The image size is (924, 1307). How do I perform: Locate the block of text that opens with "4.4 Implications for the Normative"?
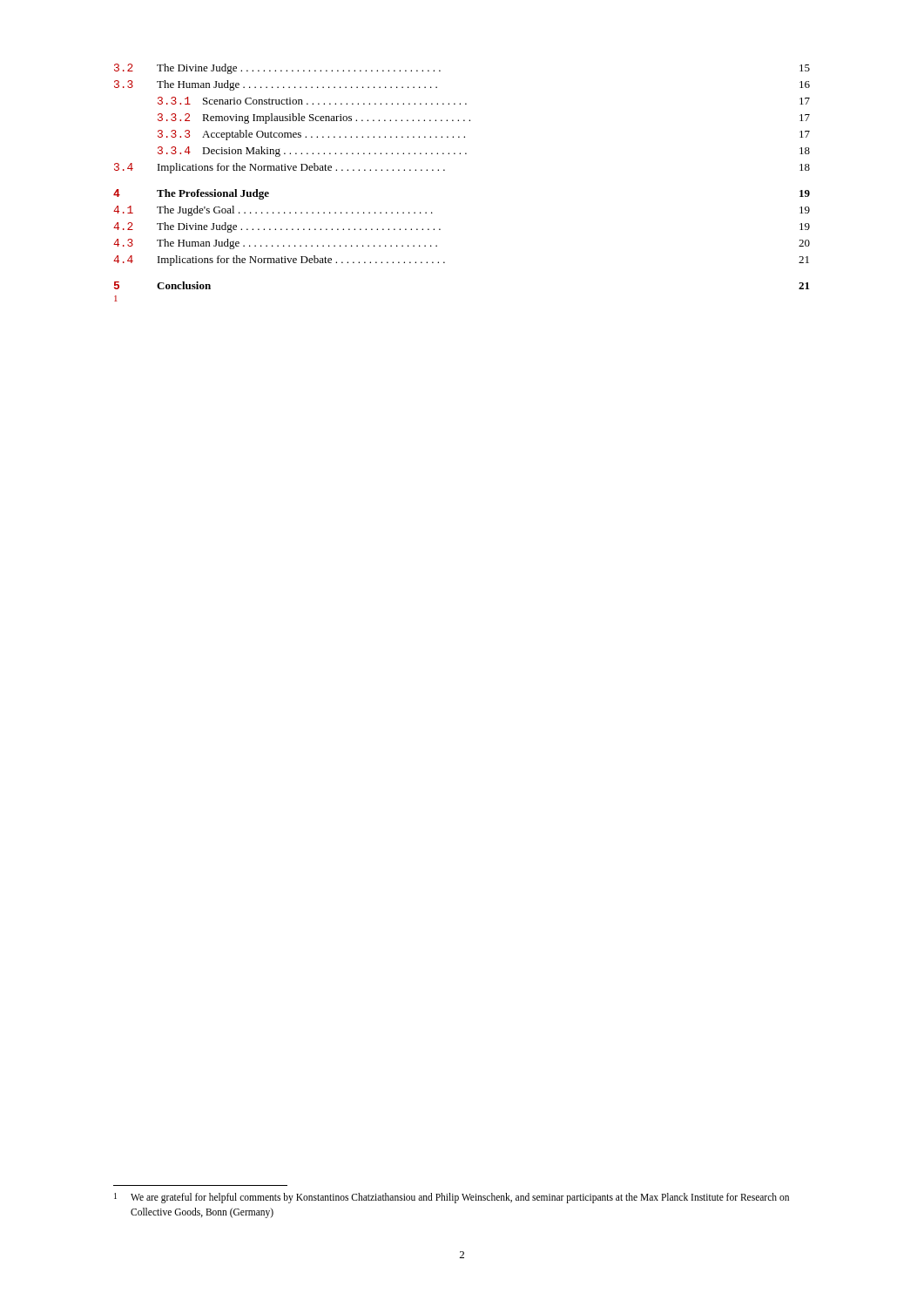[x=239, y=260]
